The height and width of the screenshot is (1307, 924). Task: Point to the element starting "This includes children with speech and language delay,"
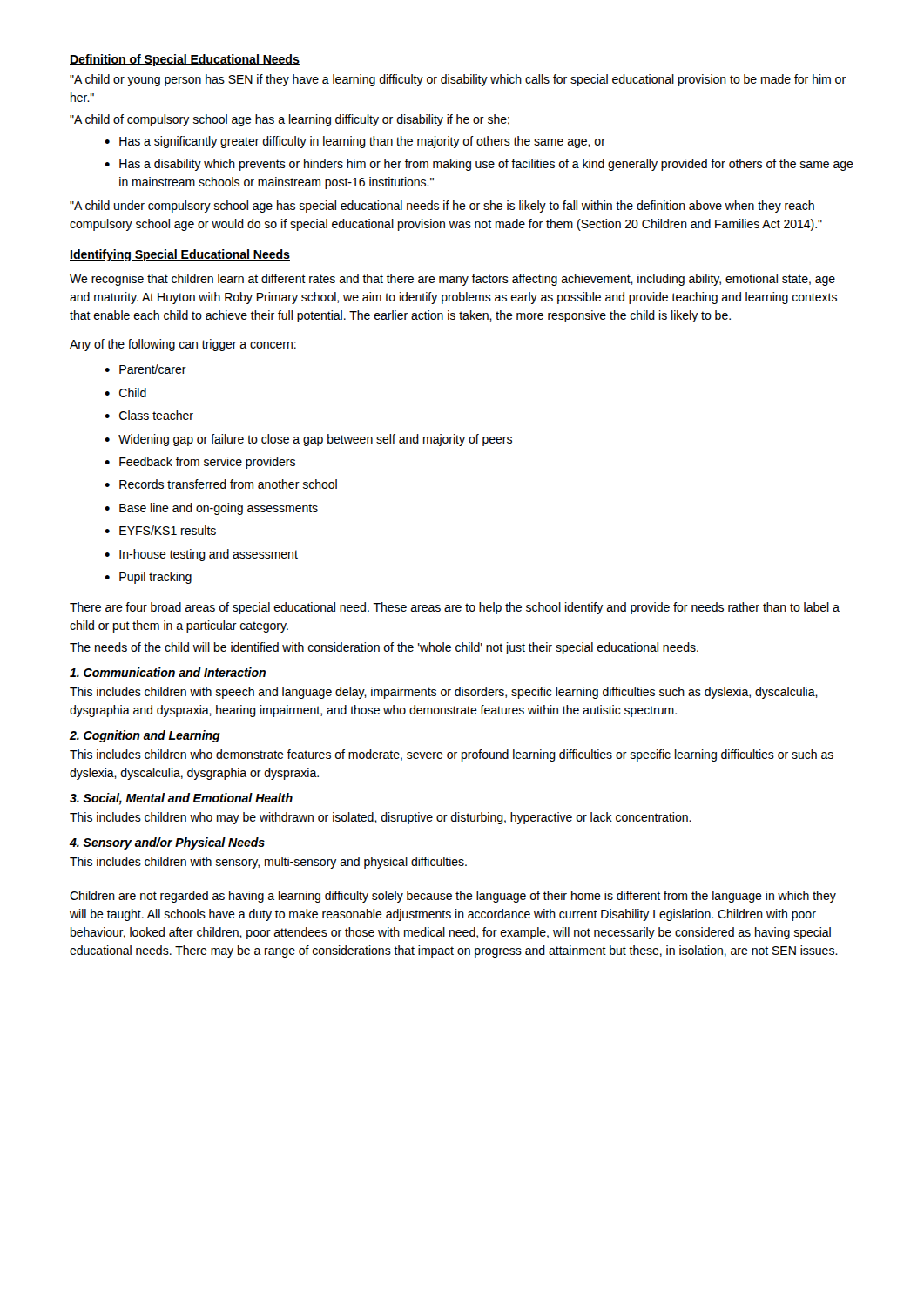(444, 701)
